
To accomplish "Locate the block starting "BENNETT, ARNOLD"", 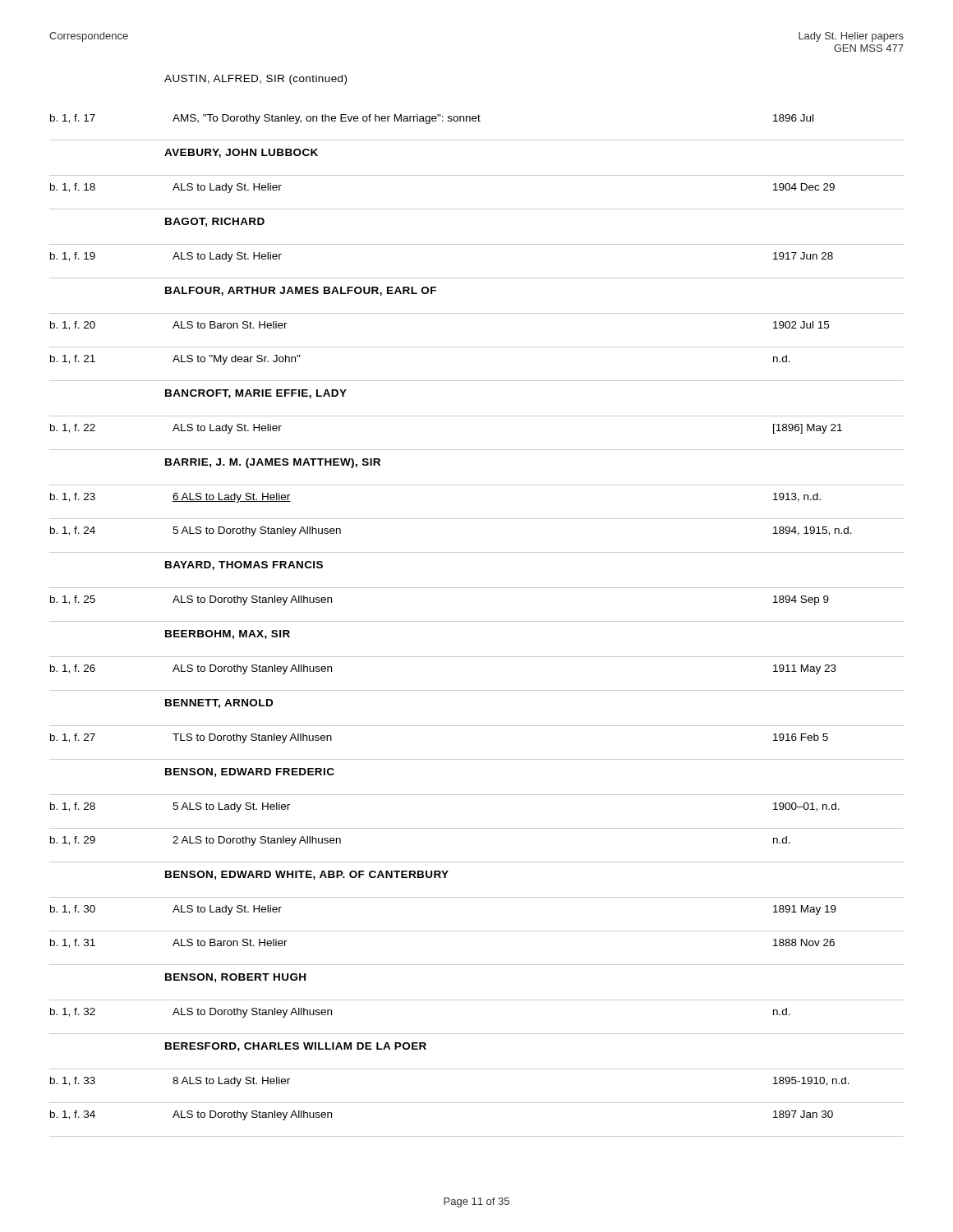I will (x=219, y=703).
